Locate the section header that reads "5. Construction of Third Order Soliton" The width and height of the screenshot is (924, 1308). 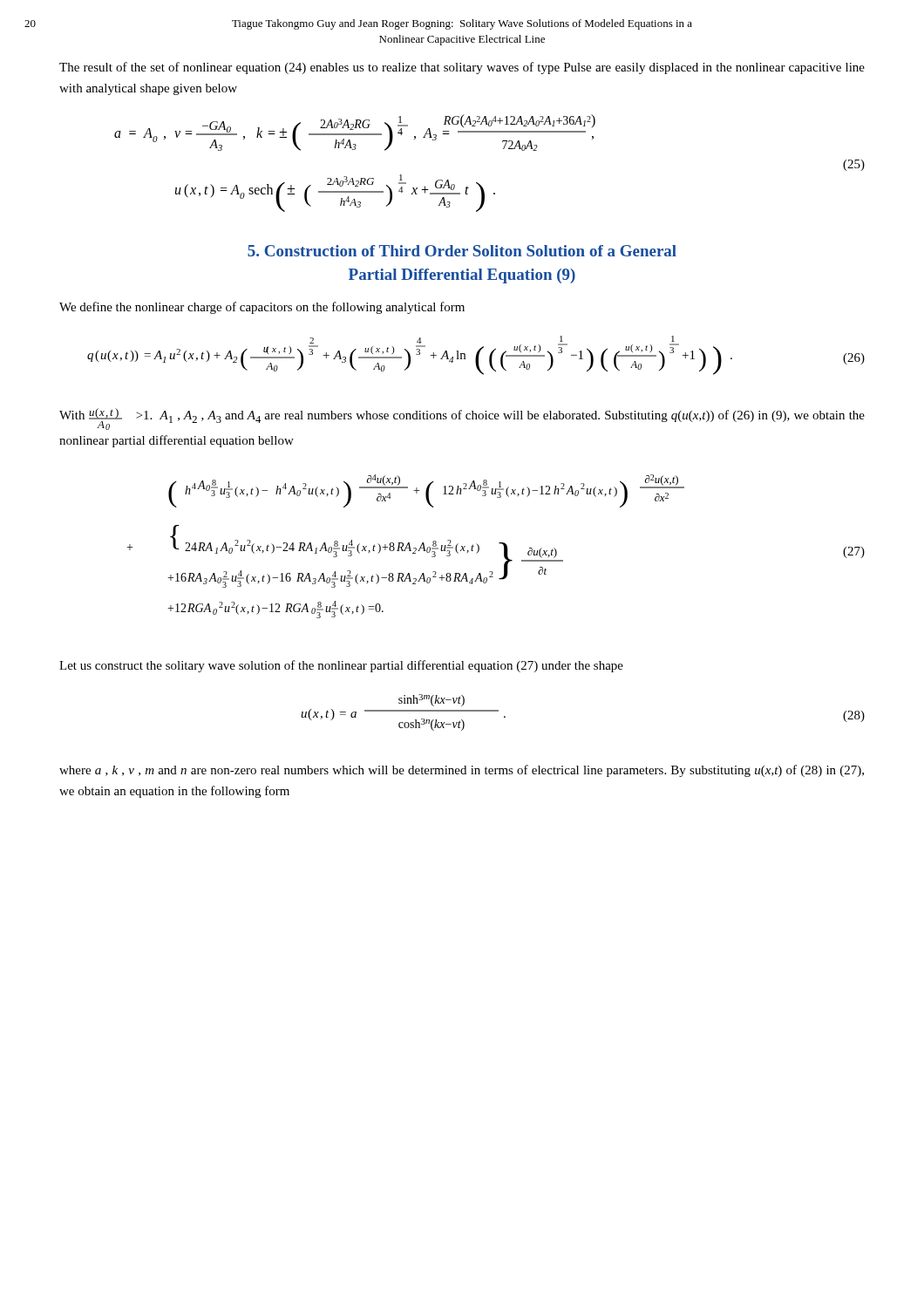pyautogui.click(x=462, y=262)
